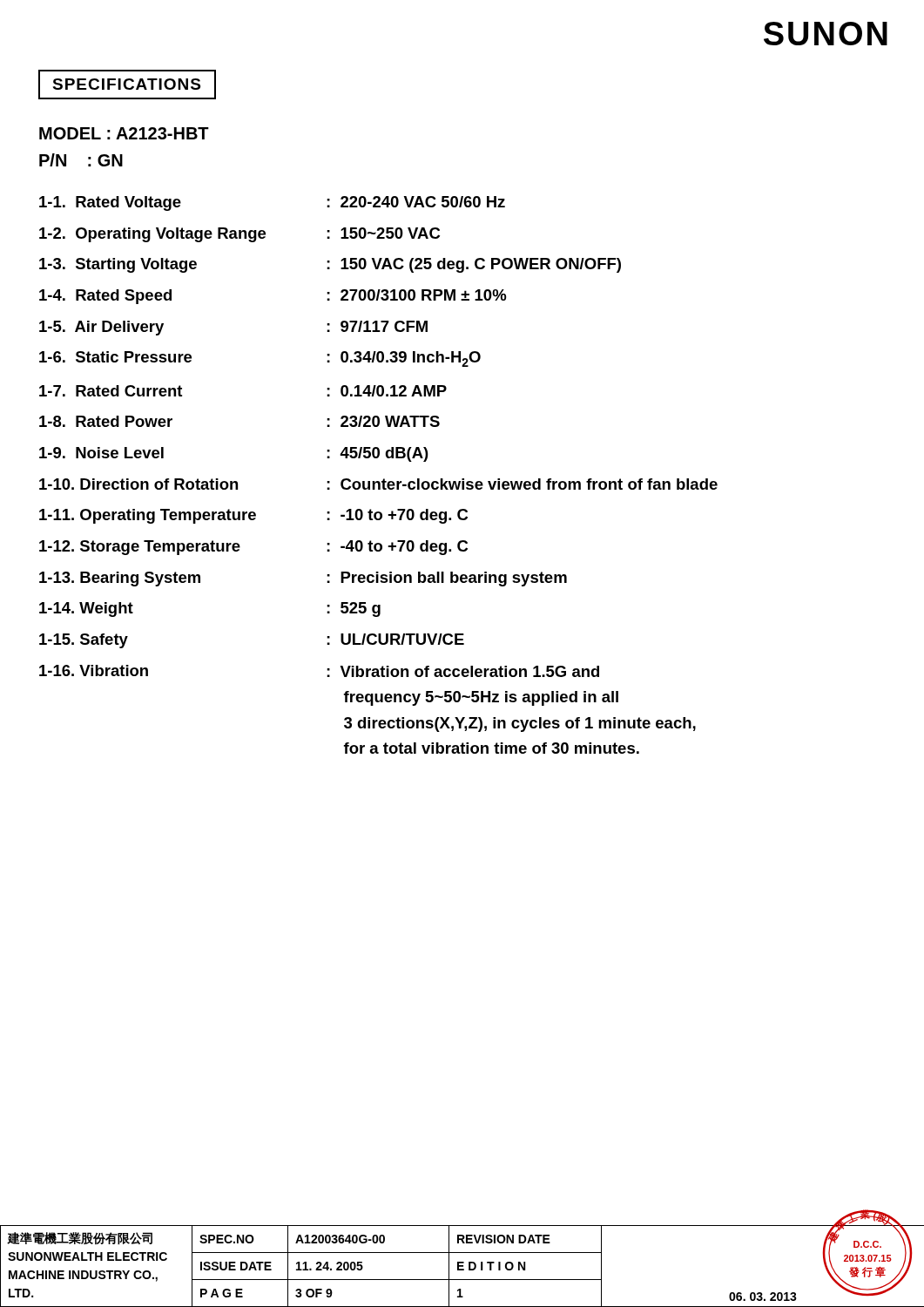Locate the passage starting "1-9. Noise Level"
The height and width of the screenshot is (1307, 924).
99,454
